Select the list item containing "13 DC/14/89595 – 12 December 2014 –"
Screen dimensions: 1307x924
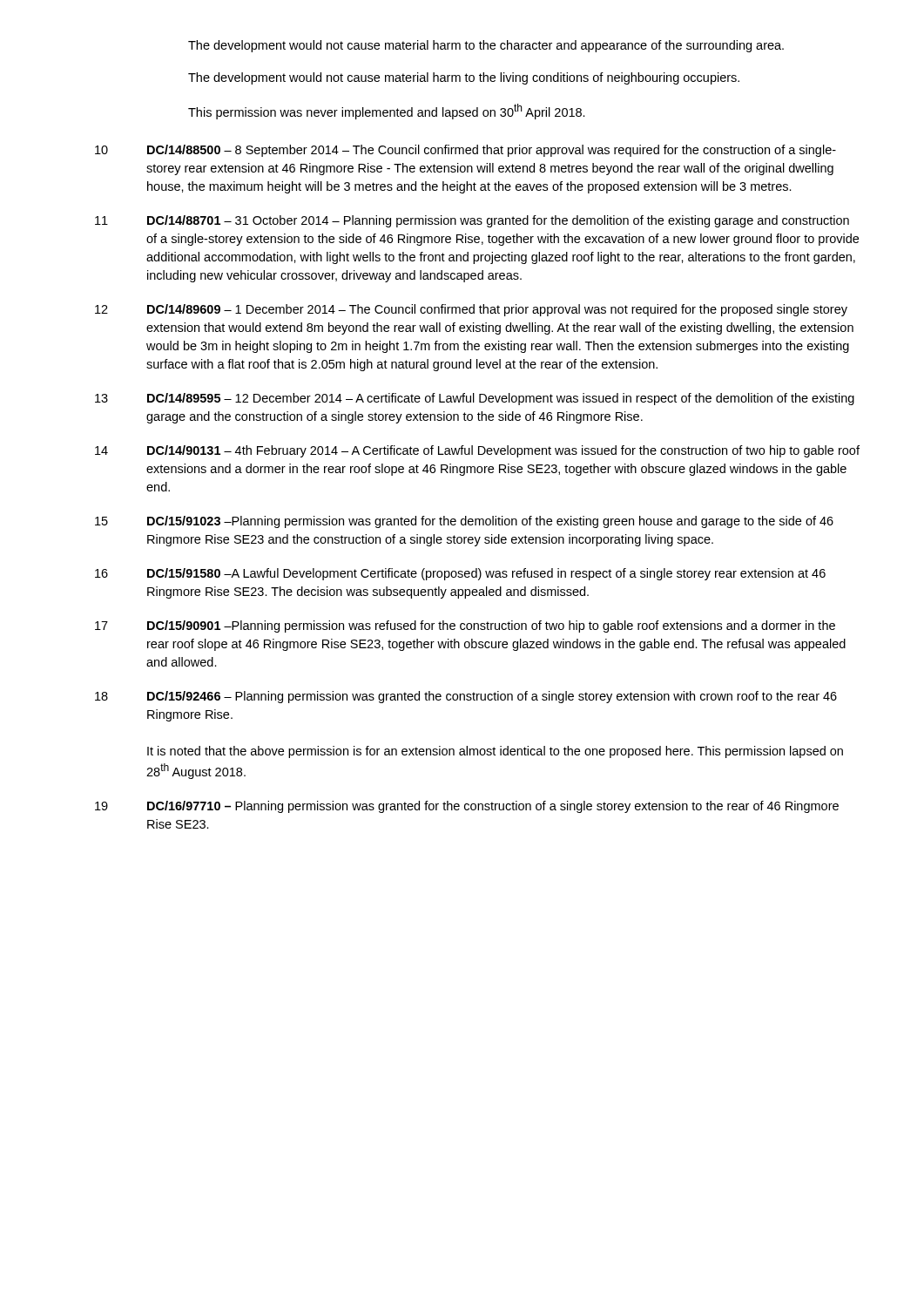click(x=477, y=408)
